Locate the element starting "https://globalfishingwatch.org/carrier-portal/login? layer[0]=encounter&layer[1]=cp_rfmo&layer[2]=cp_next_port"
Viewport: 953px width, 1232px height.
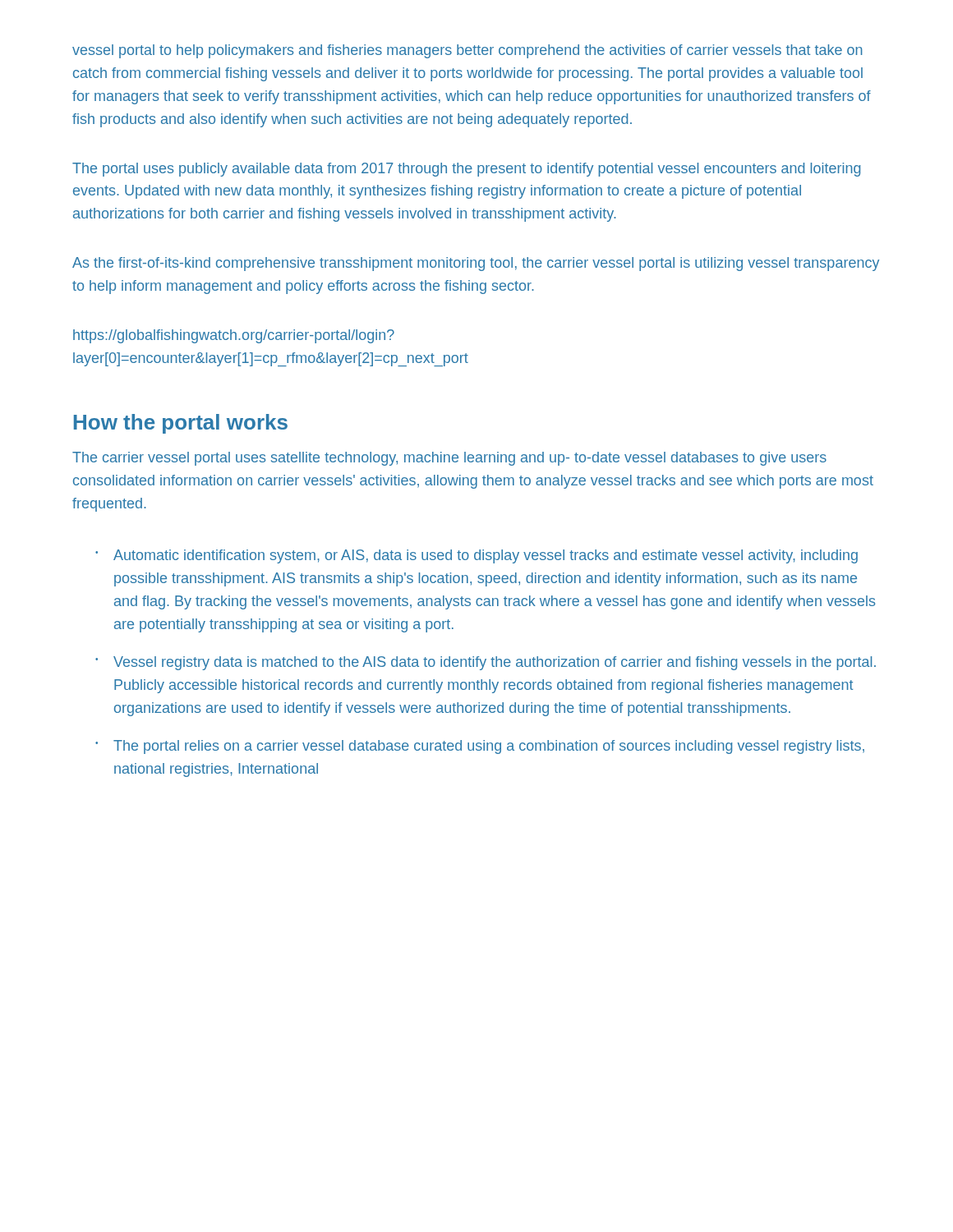[x=270, y=347]
